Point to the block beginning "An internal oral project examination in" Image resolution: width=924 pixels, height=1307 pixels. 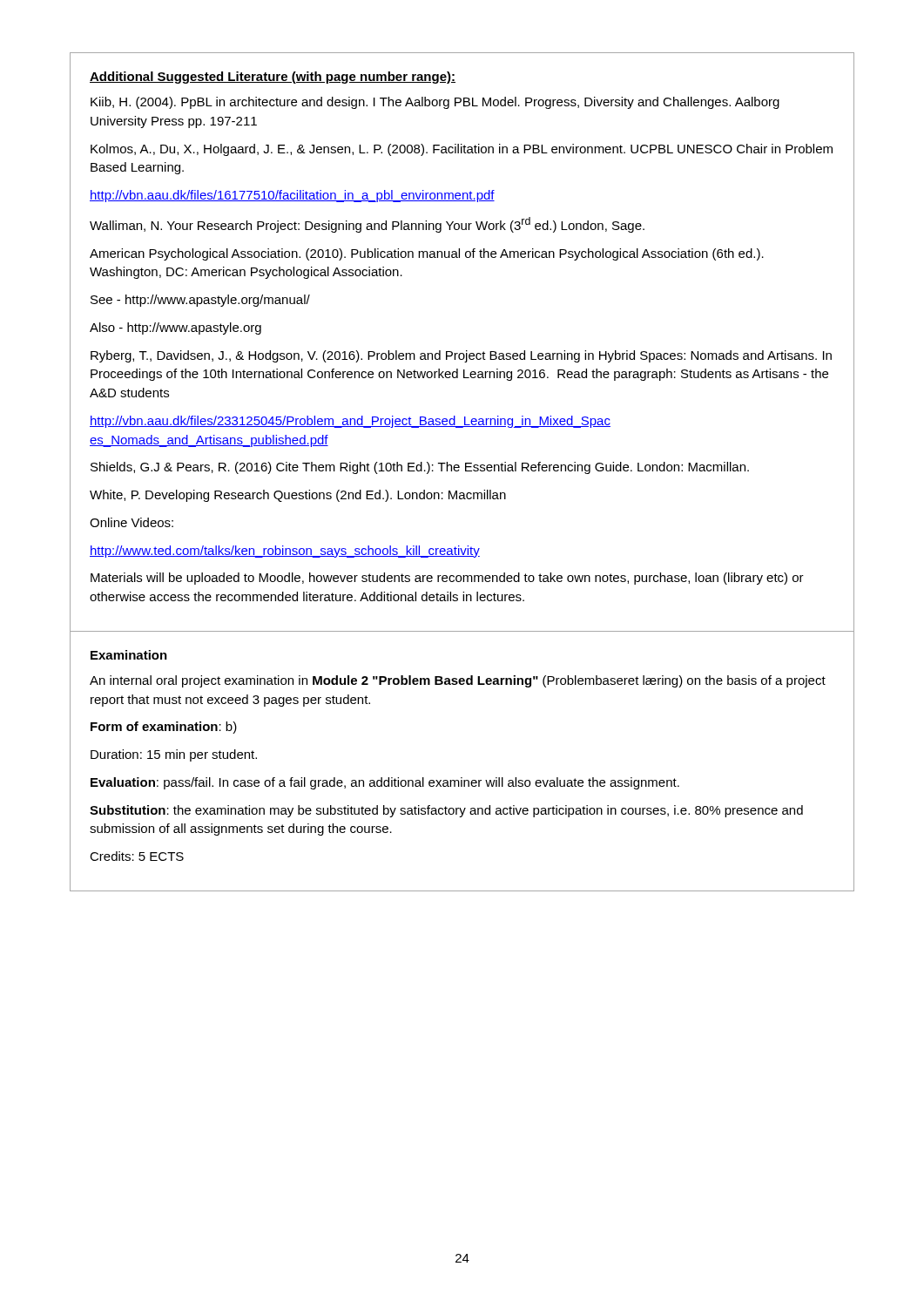tap(462, 690)
